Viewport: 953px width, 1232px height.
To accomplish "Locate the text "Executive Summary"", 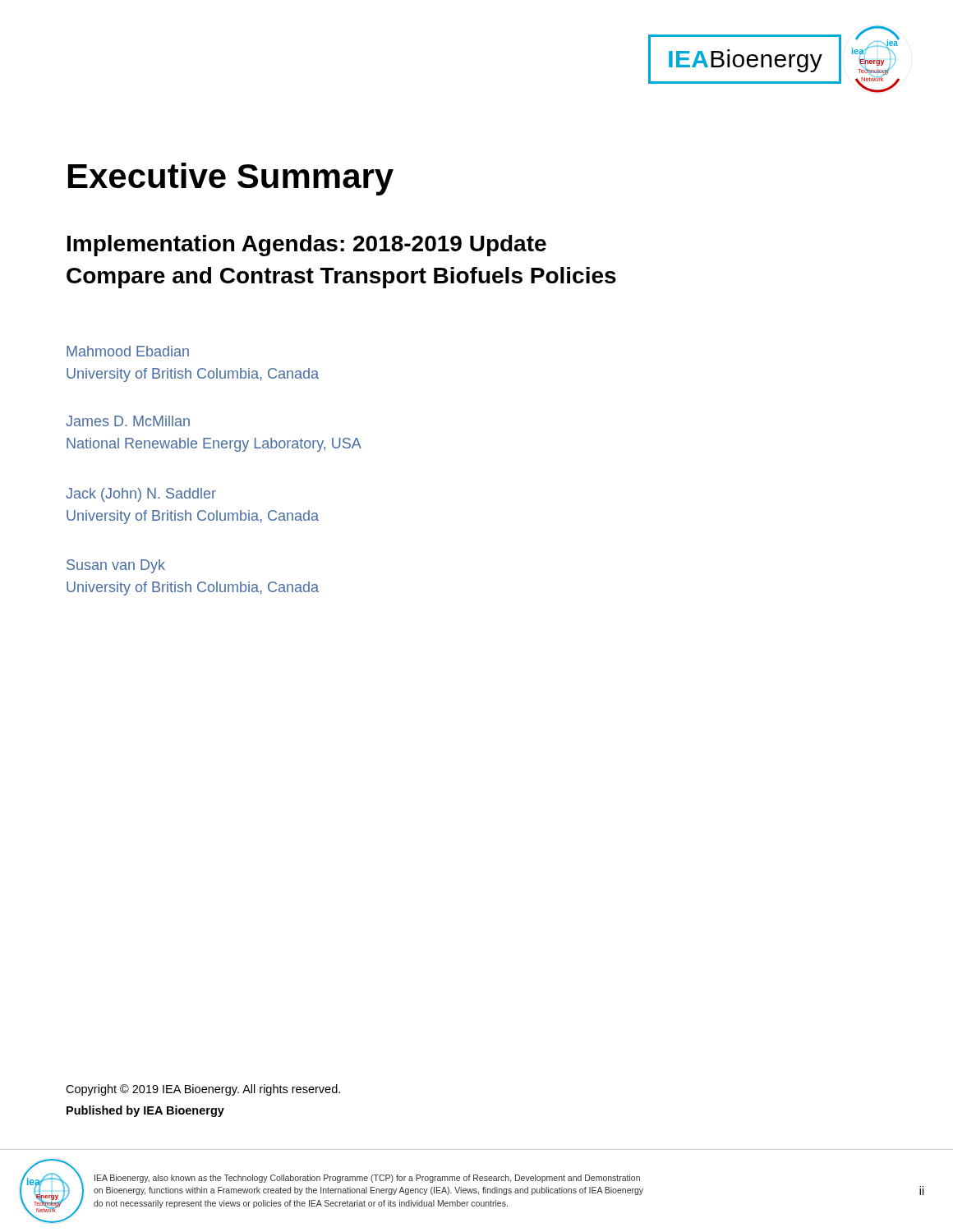I will tap(230, 176).
